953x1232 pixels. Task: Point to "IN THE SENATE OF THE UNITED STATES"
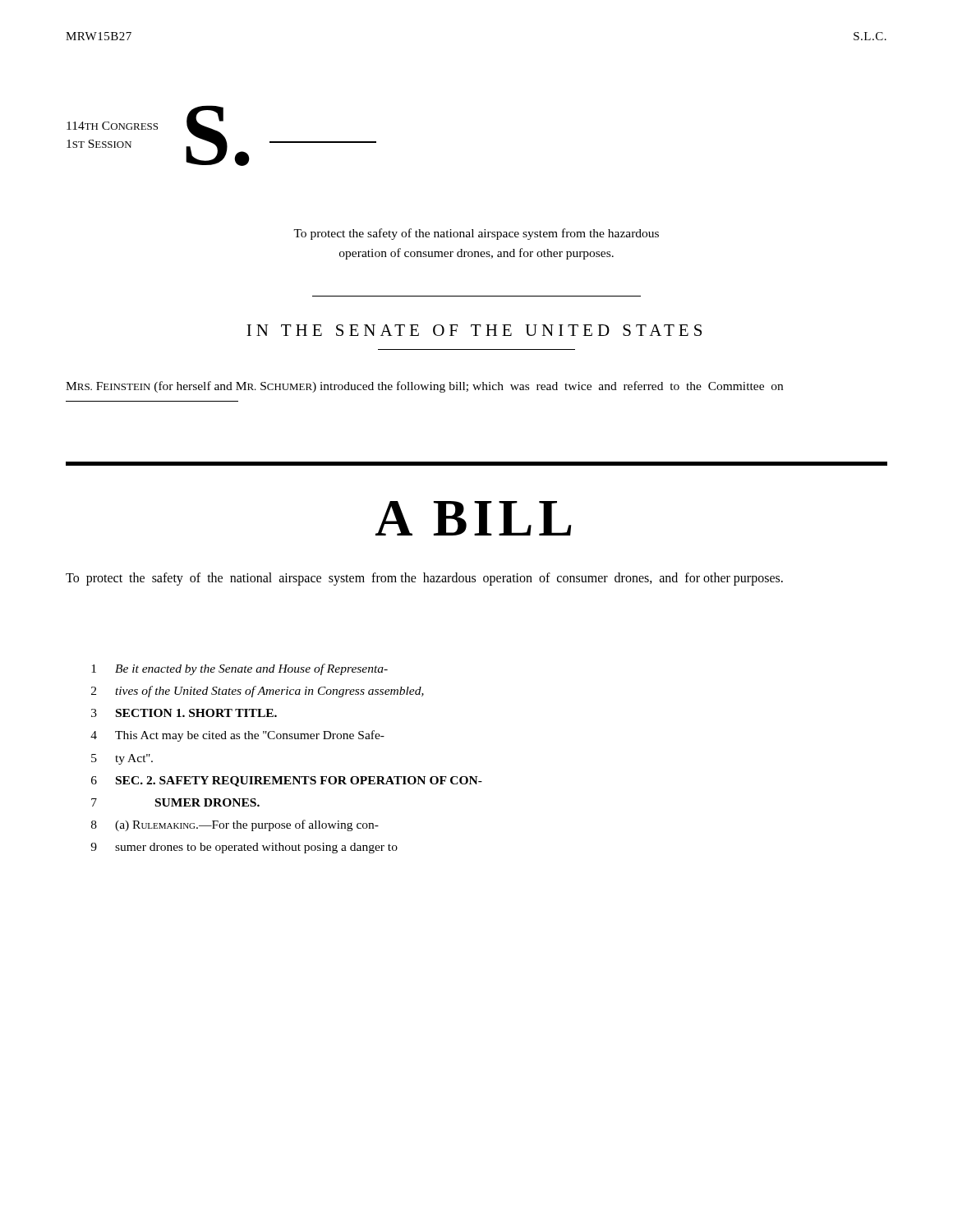[476, 335]
